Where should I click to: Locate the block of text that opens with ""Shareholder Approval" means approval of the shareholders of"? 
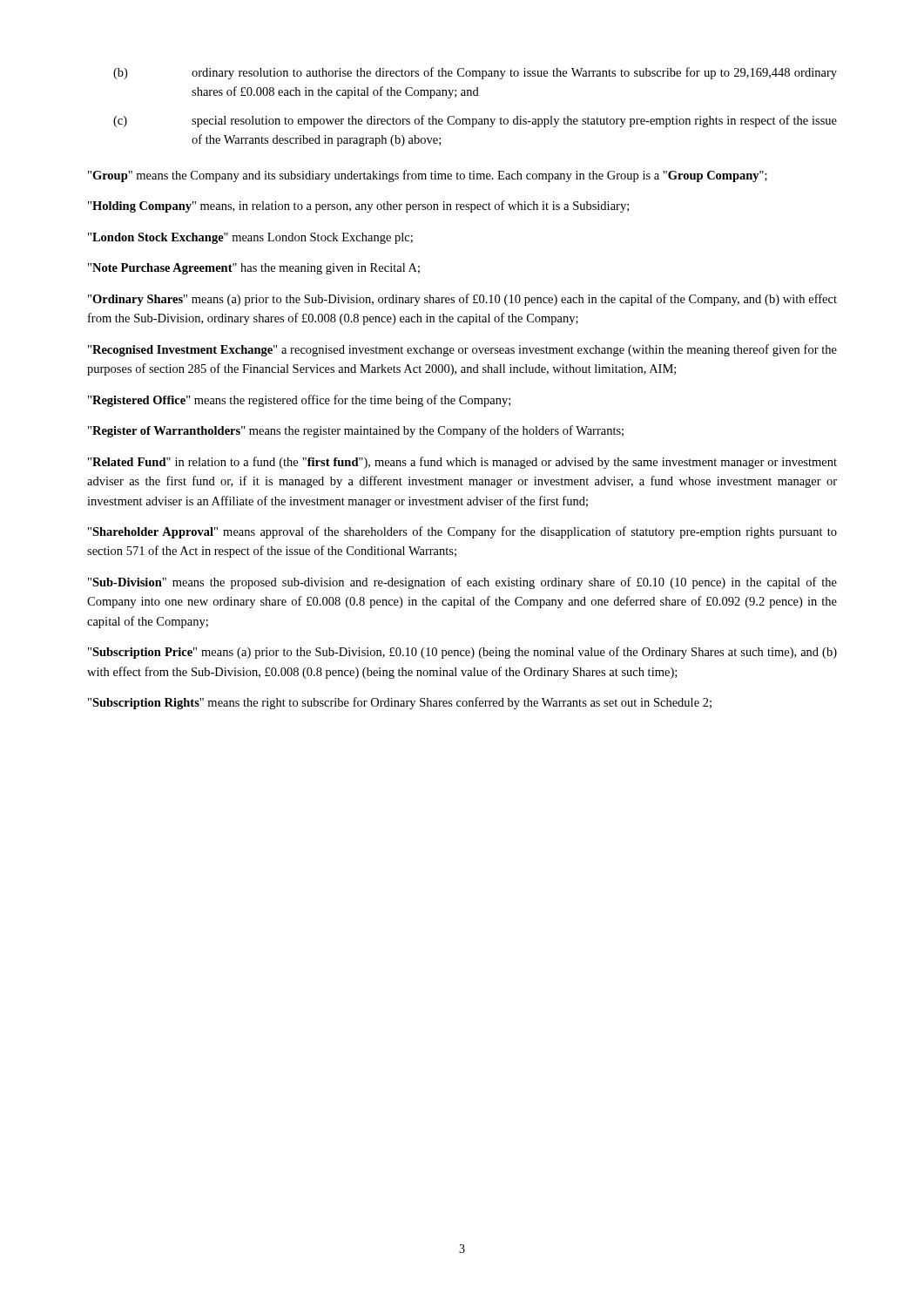pyautogui.click(x=462, y=541)
